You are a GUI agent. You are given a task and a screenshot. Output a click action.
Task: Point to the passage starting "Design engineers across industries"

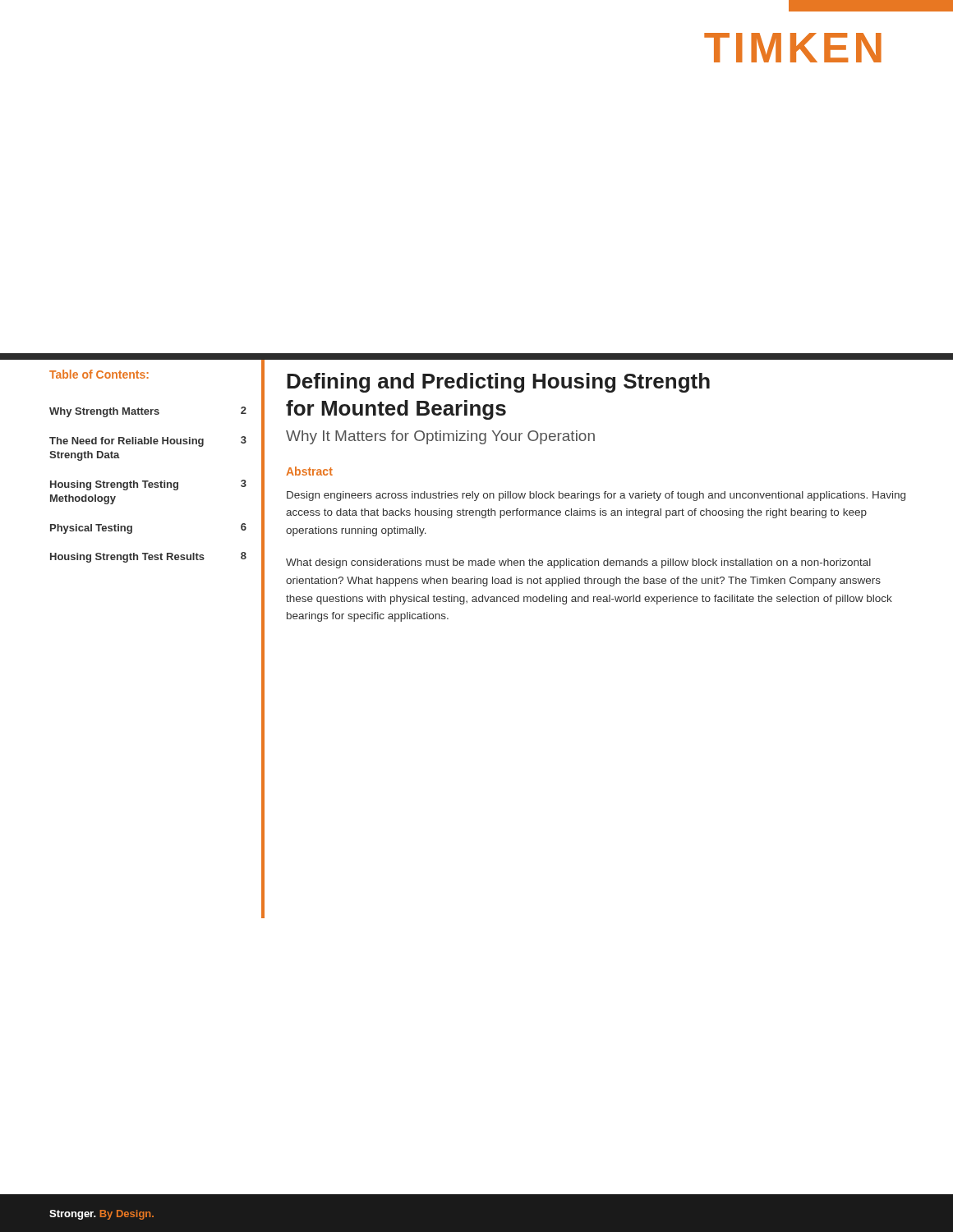click(x=596, y=512)
